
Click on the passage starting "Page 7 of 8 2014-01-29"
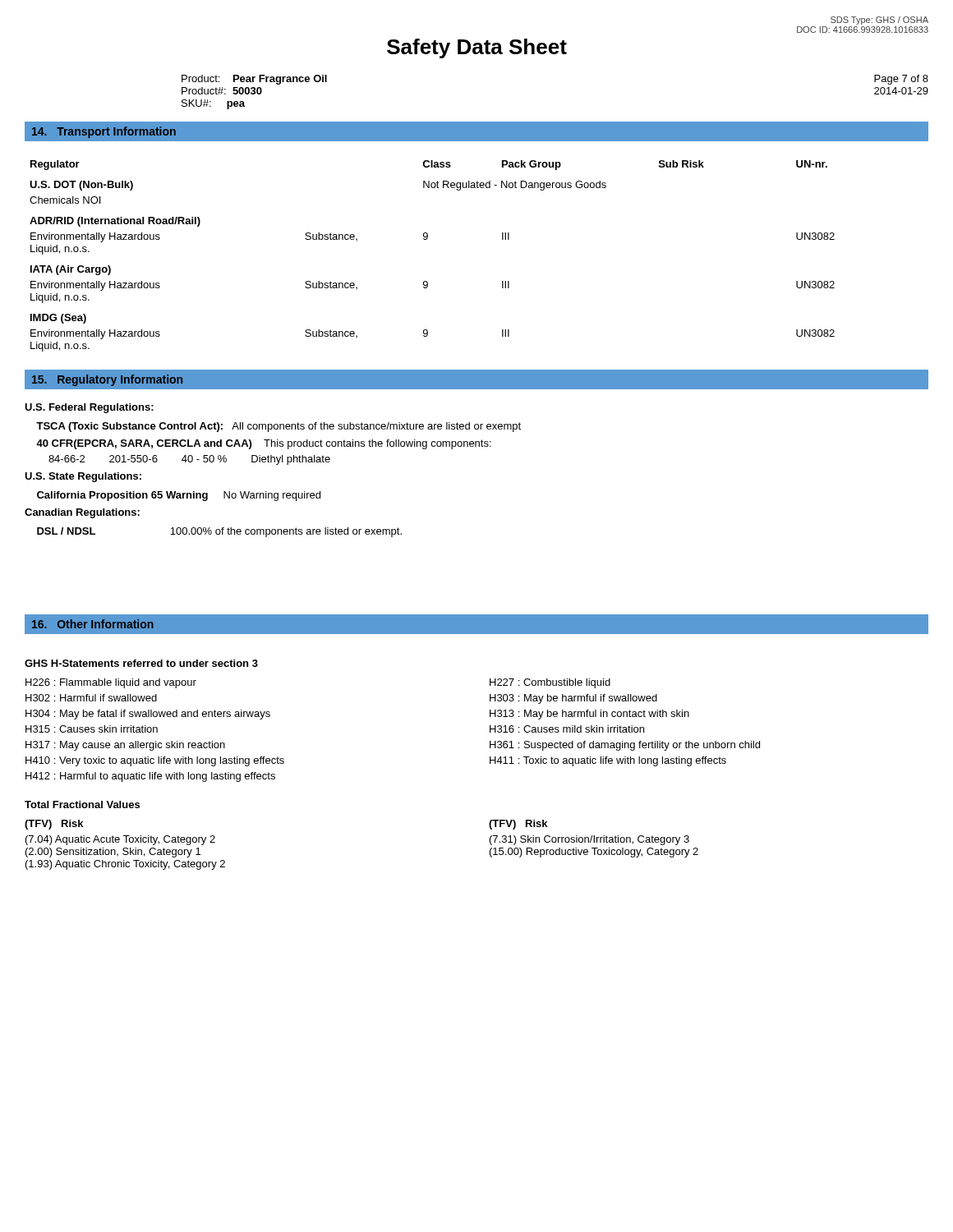[901, 85]
